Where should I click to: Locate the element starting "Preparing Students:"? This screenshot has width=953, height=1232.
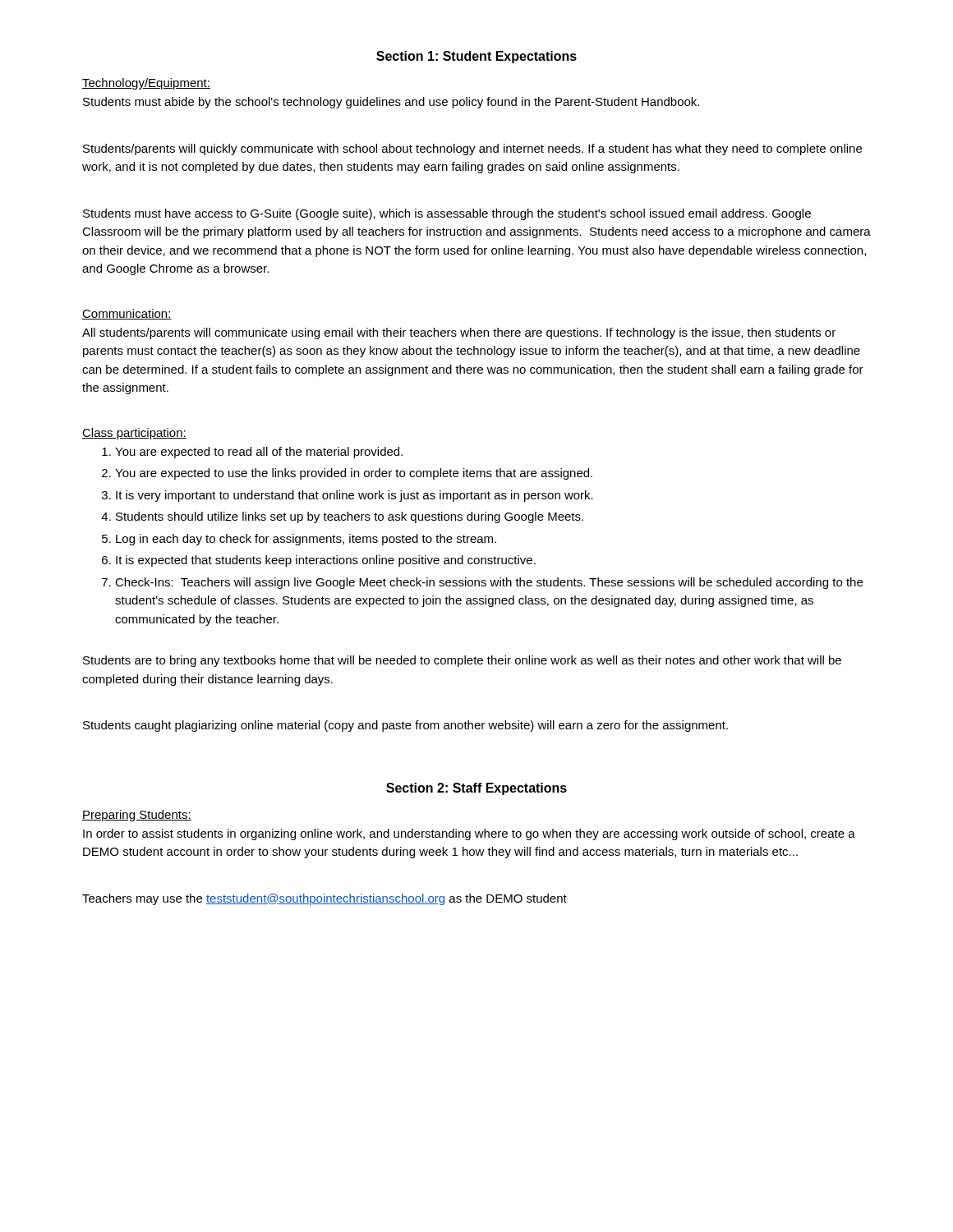137,814
